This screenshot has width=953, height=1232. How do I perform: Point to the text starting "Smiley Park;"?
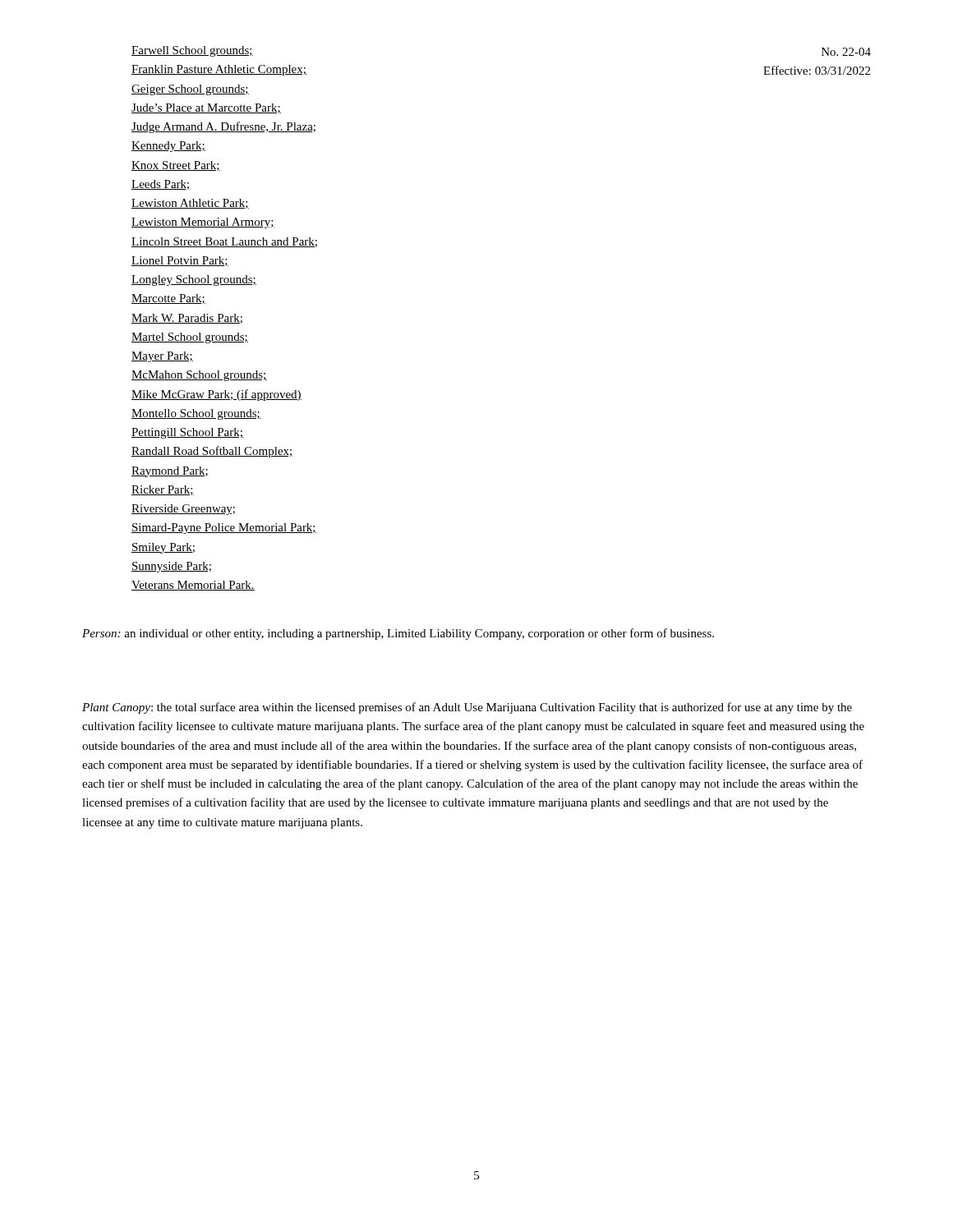tap(163, 547)
